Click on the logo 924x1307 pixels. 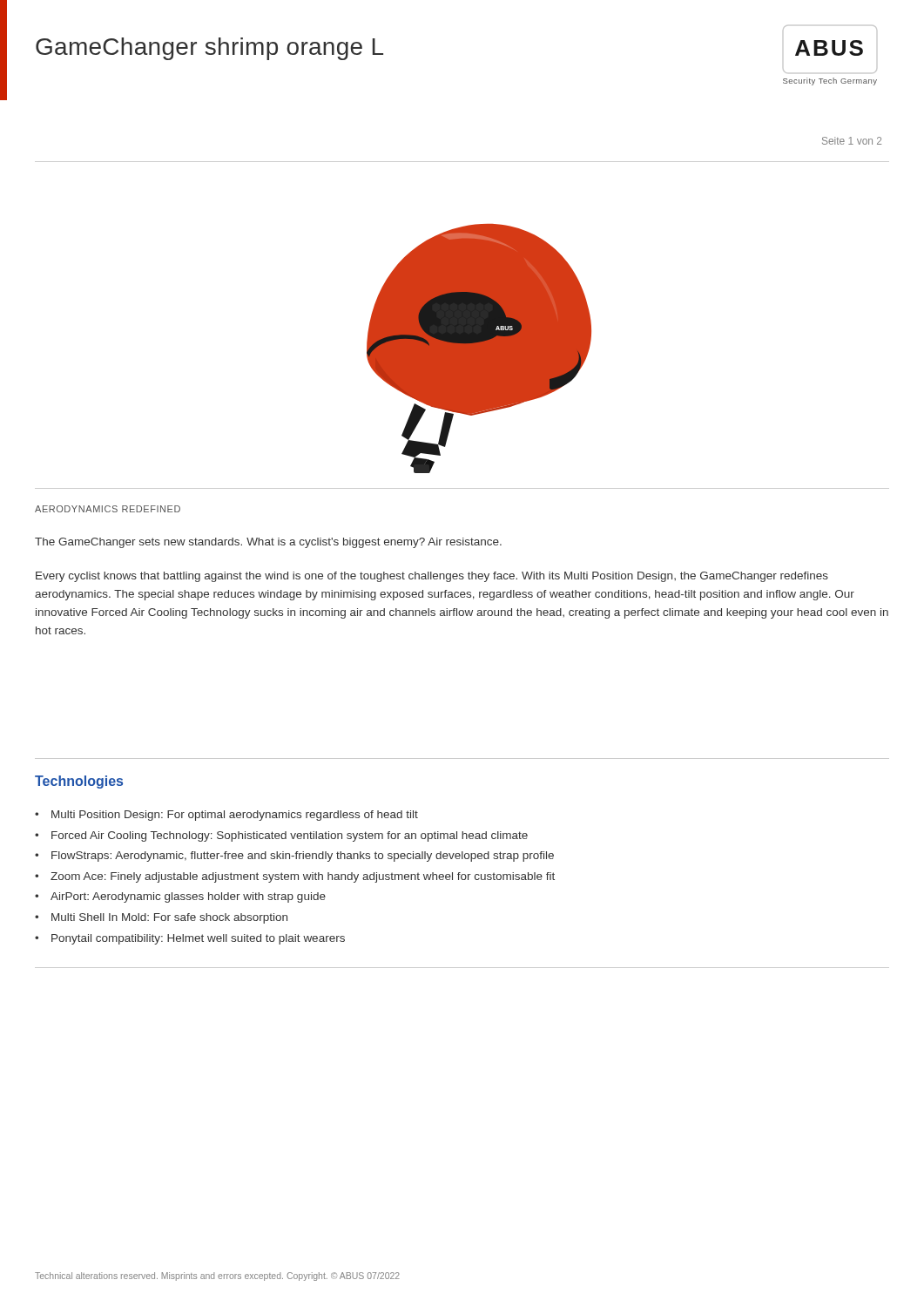point(830,57)
